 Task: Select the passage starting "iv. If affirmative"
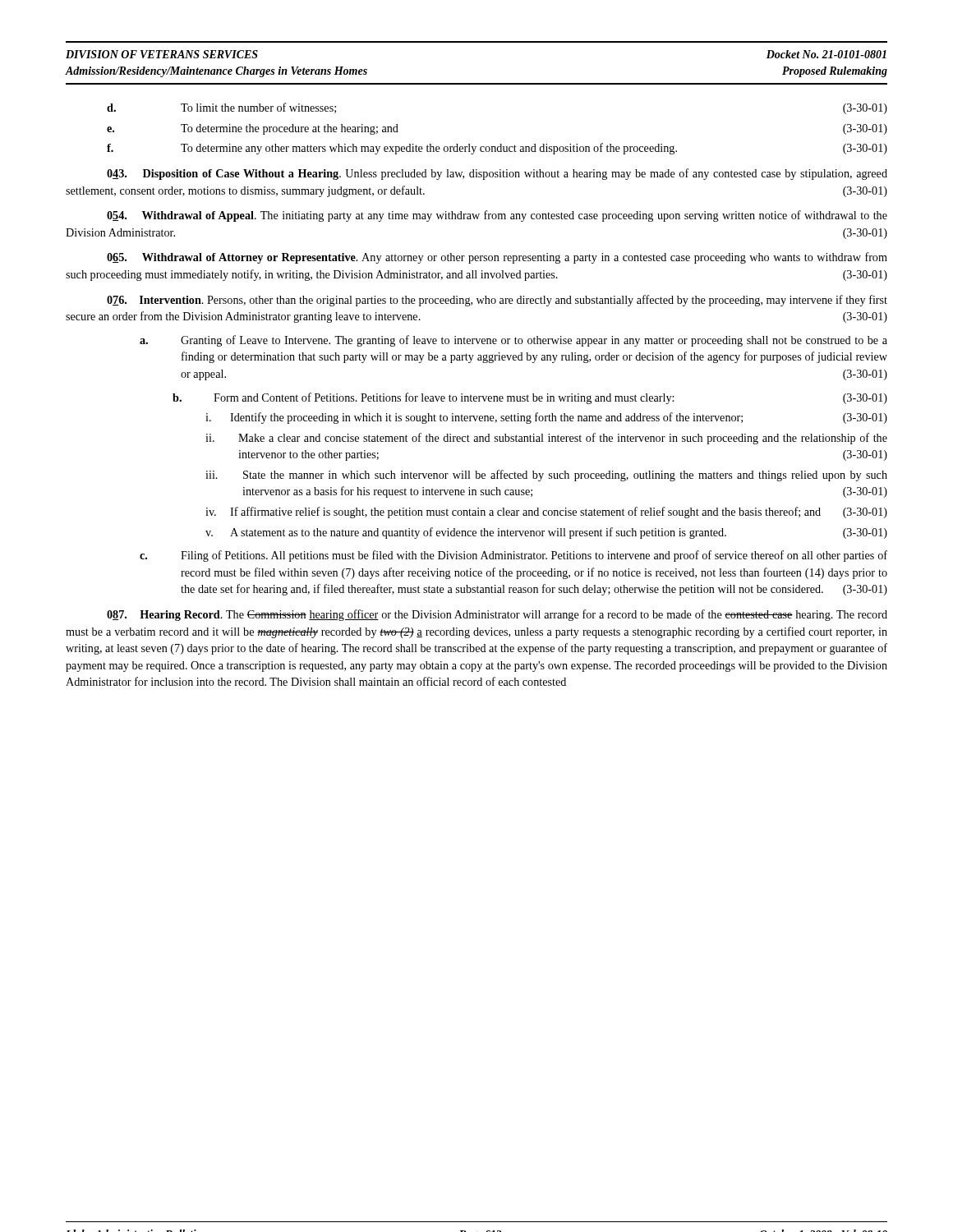(x=546, y=512)
